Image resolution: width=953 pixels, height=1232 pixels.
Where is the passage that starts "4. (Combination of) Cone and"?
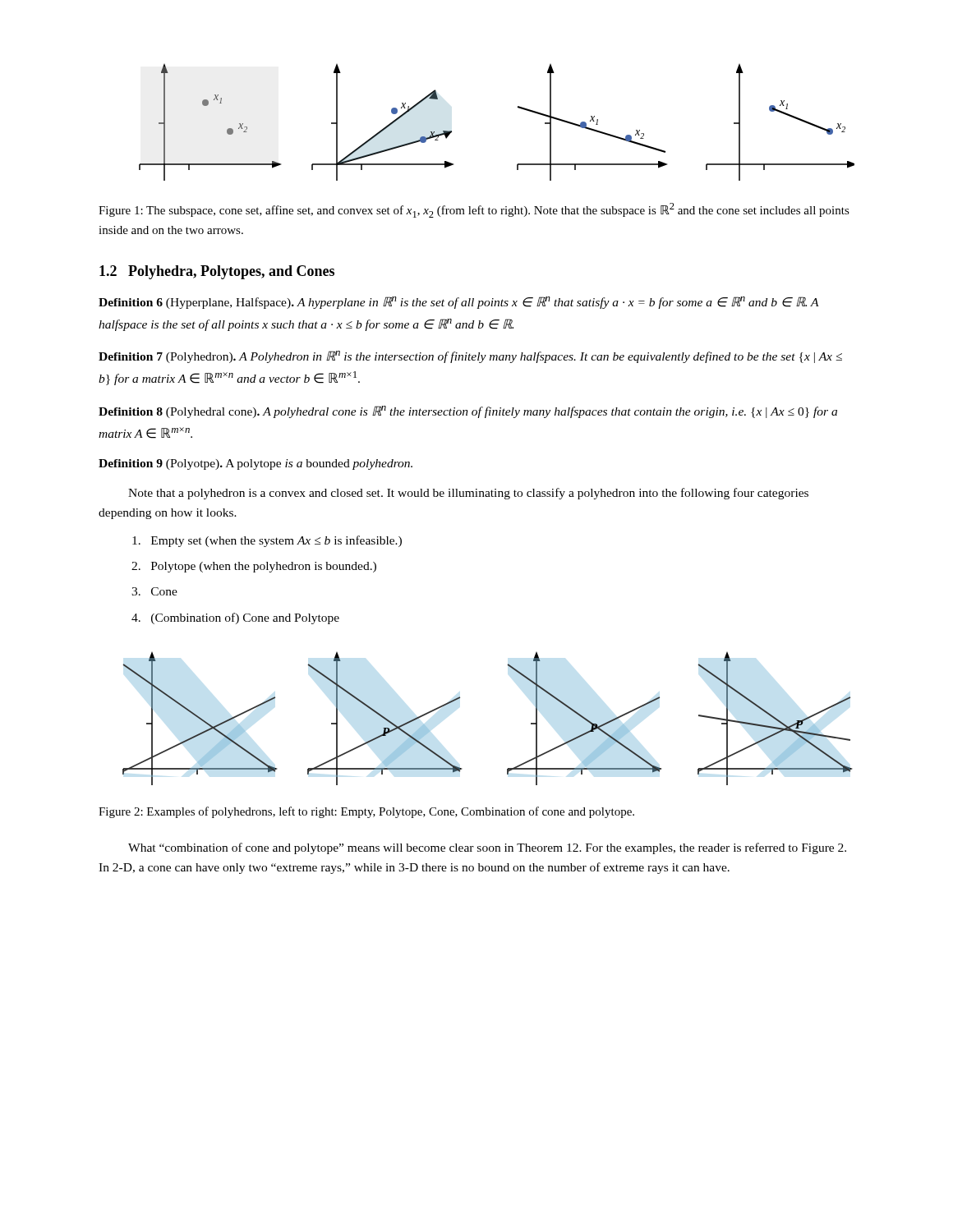[235, 617]
